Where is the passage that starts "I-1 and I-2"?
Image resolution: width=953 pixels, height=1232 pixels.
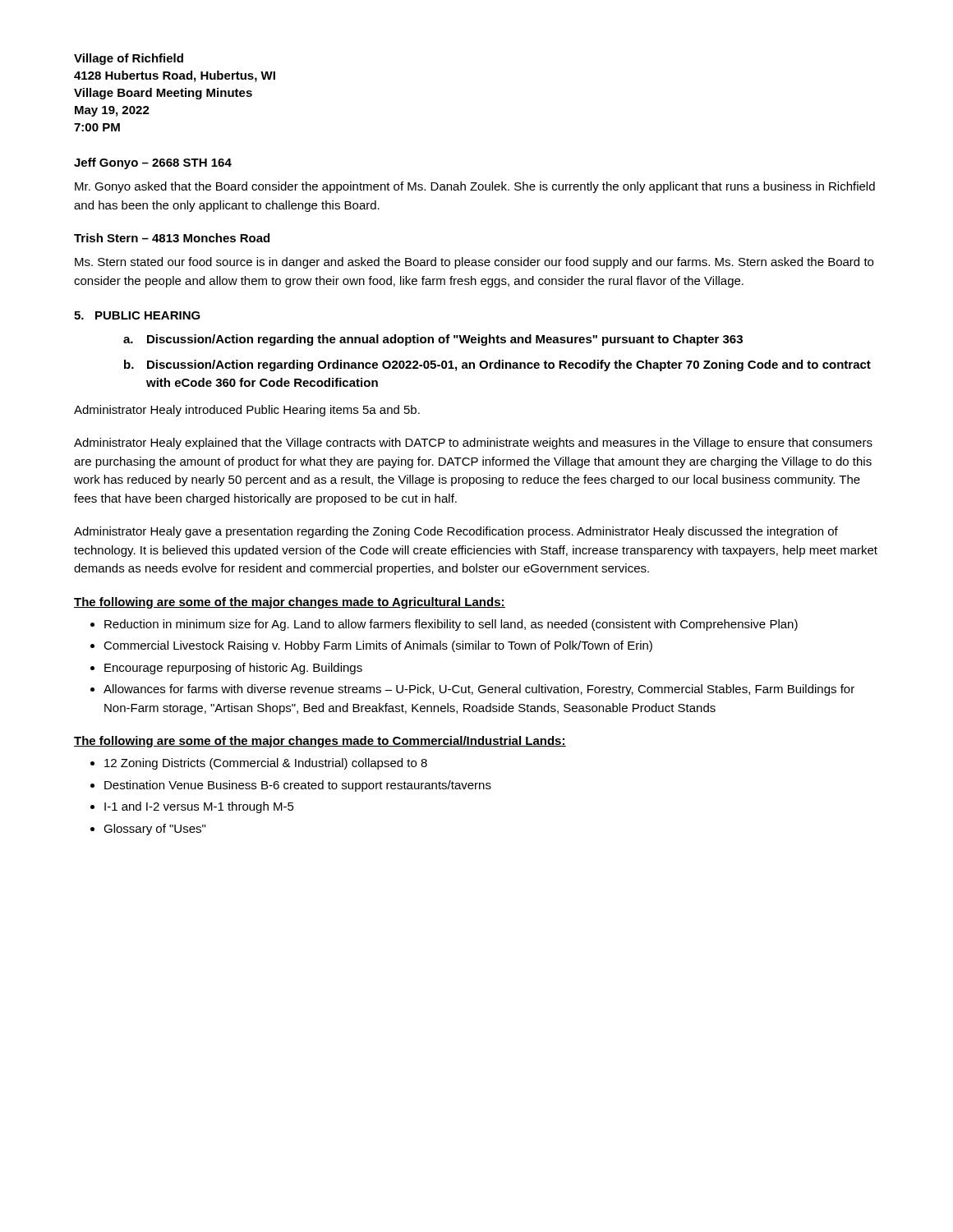pyautogui.click(x=199, y=806)
